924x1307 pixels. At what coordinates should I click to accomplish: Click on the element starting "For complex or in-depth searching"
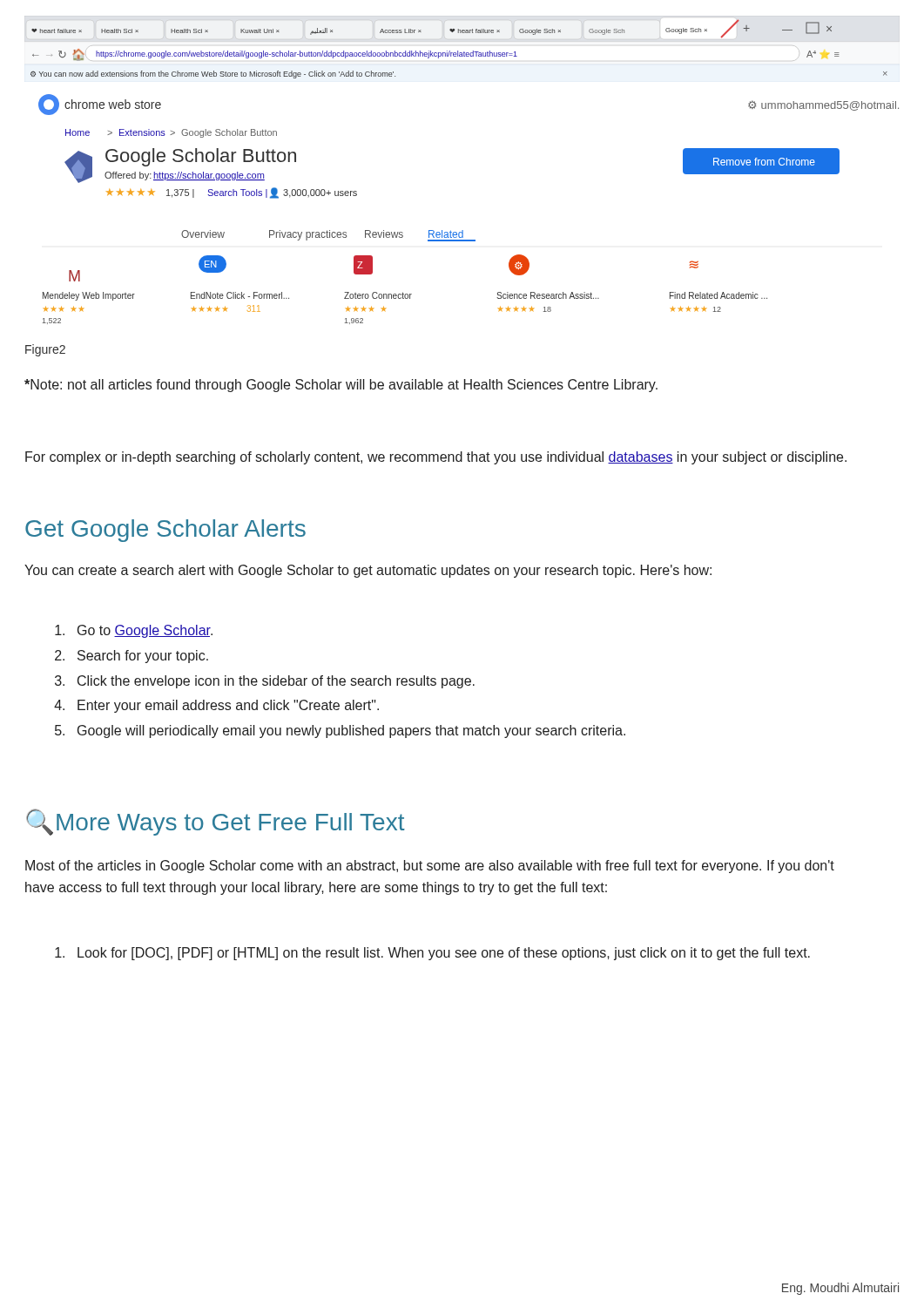436,457
